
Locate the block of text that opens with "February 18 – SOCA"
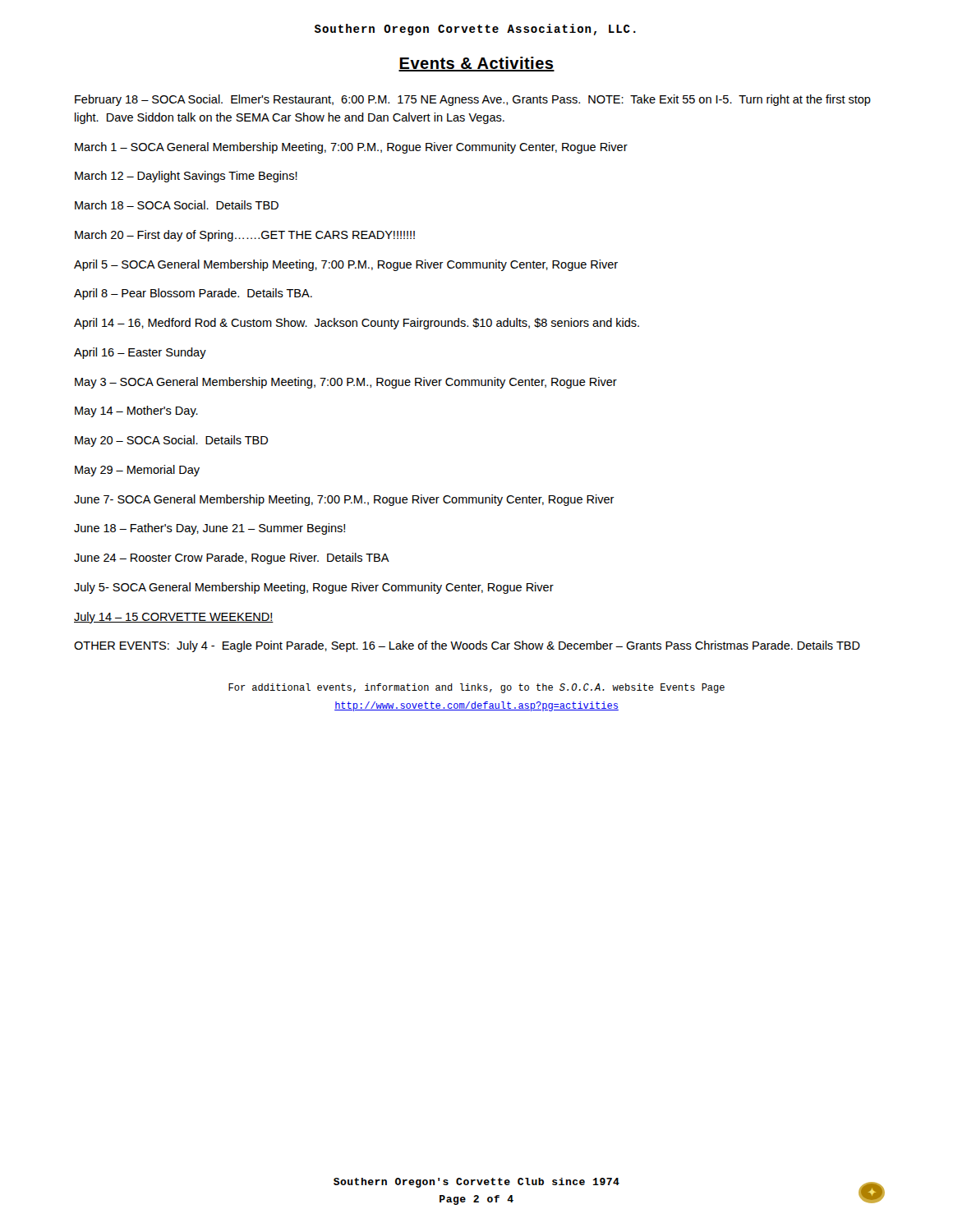tap(472, 108)
